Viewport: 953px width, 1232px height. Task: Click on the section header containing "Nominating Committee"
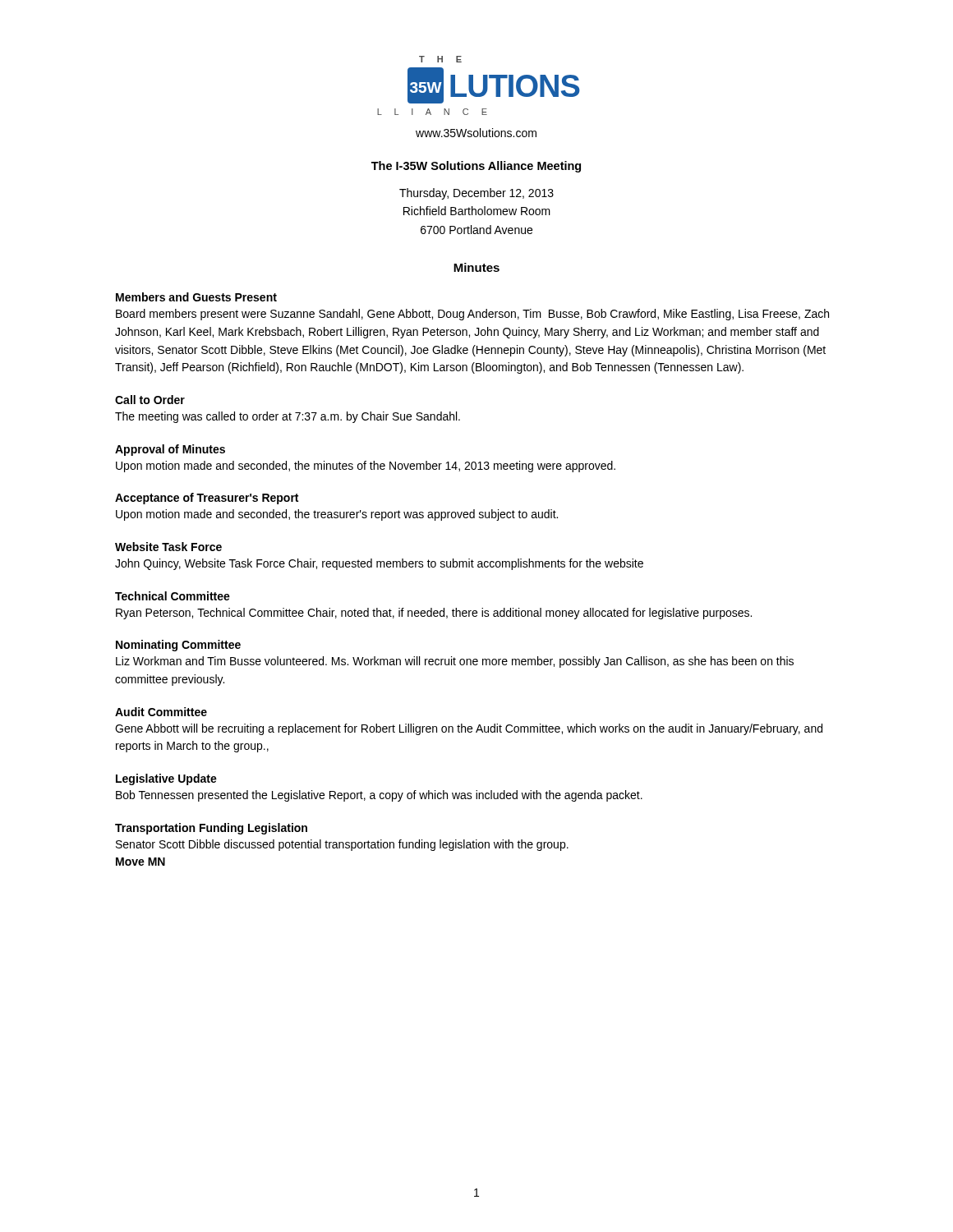point(178,645)
